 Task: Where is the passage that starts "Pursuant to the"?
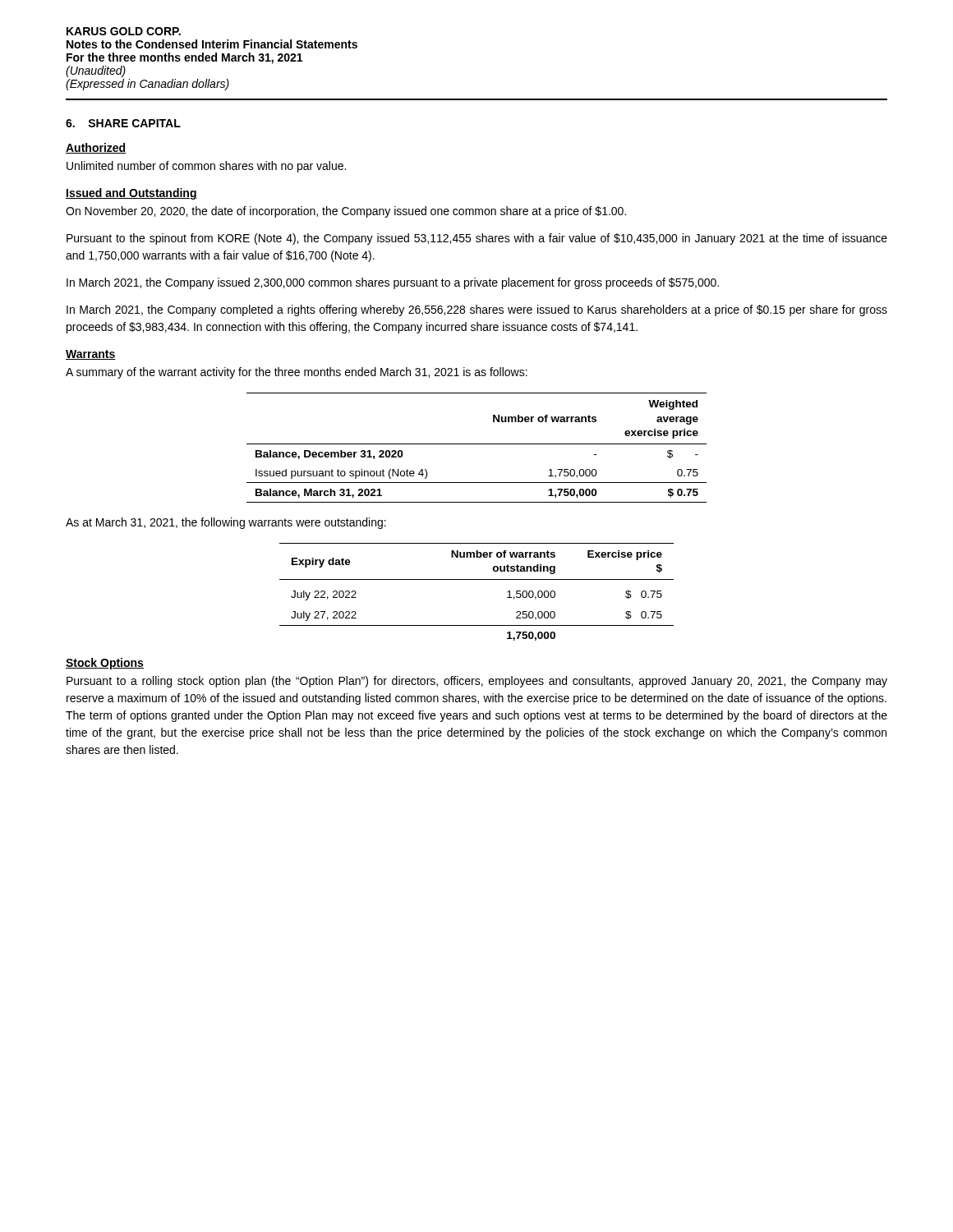click(476, 247)
